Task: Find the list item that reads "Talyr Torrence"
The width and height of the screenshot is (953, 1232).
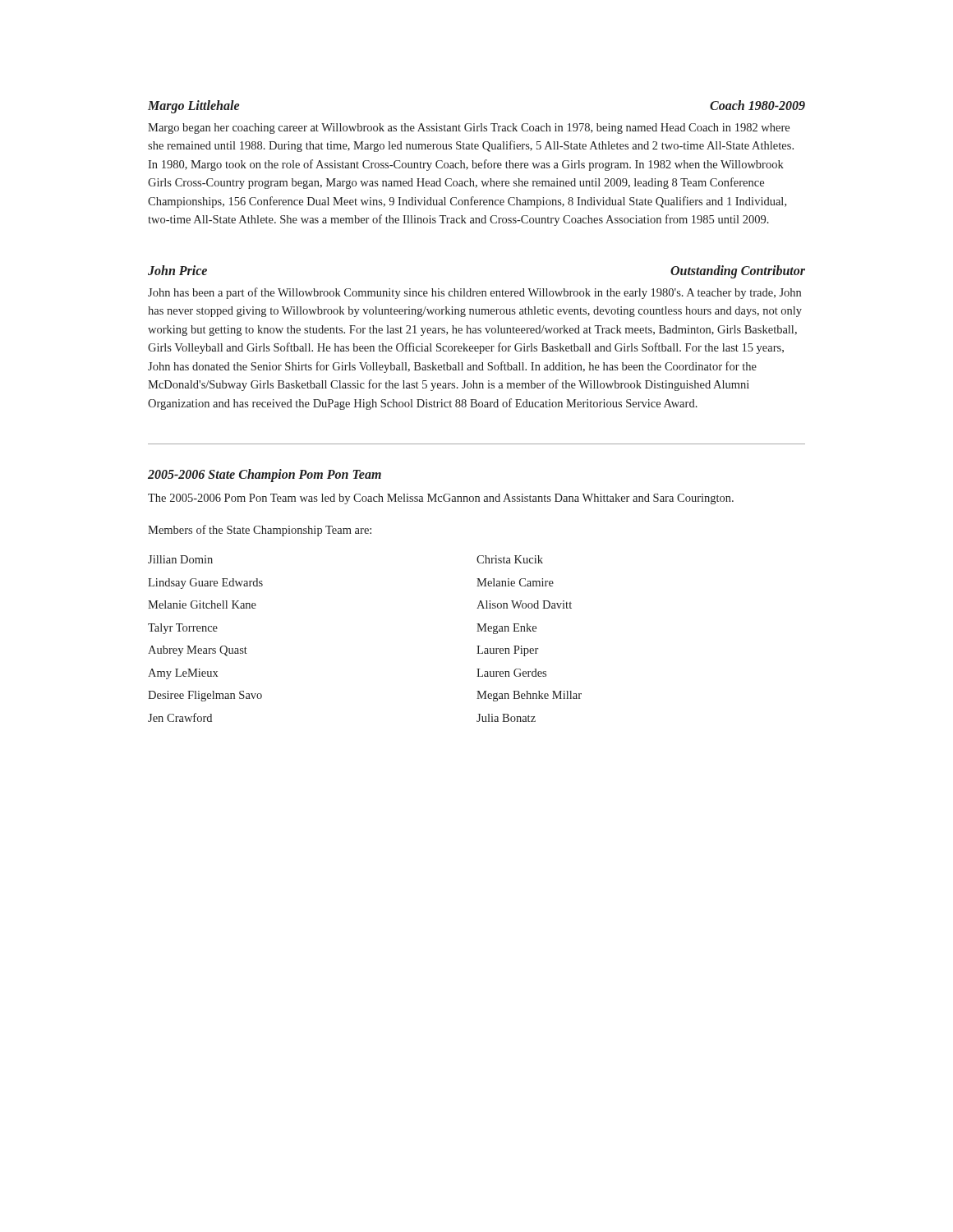Action: (x=183, y=627)
